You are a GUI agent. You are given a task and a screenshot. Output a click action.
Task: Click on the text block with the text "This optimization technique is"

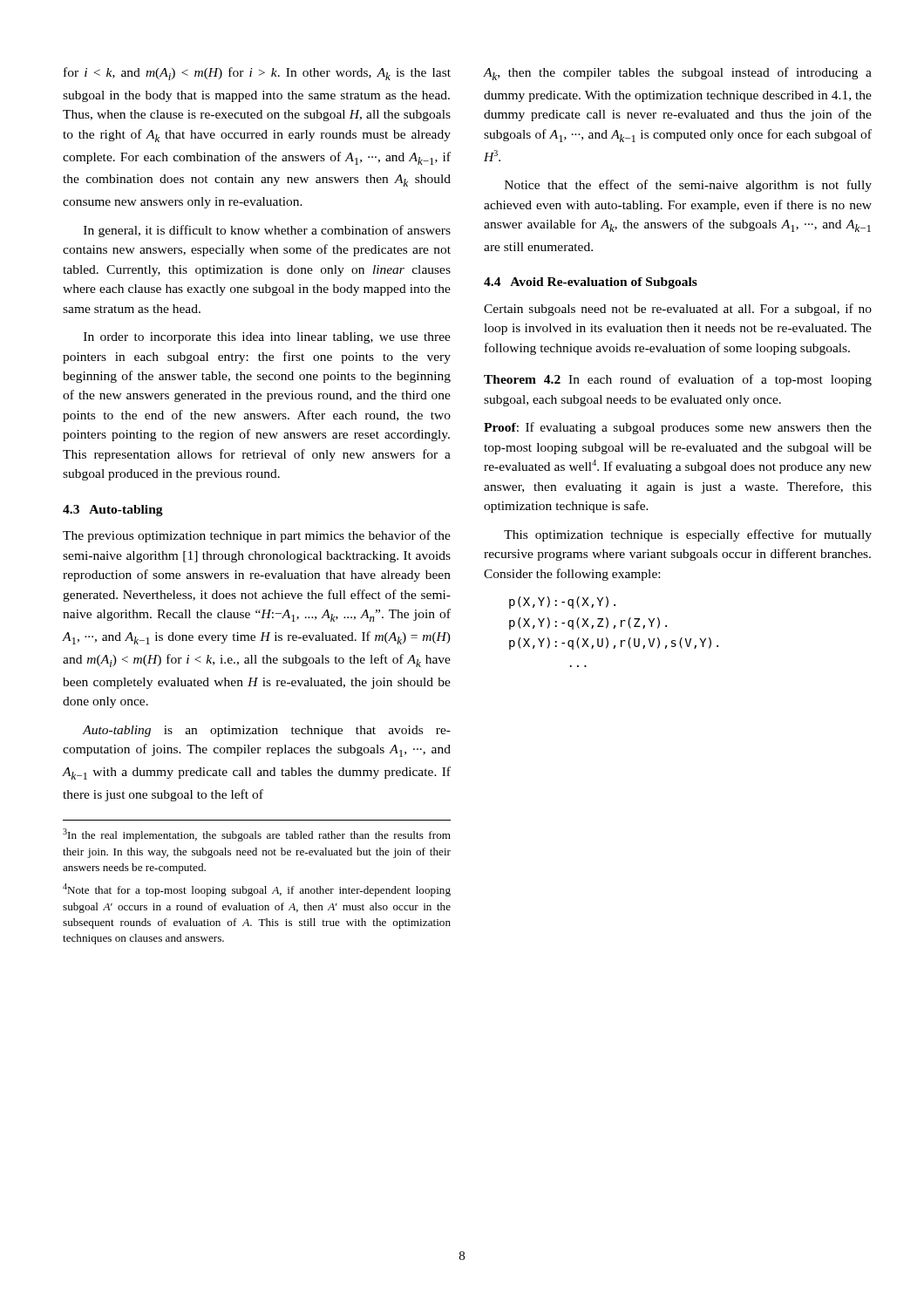(678, 554)
